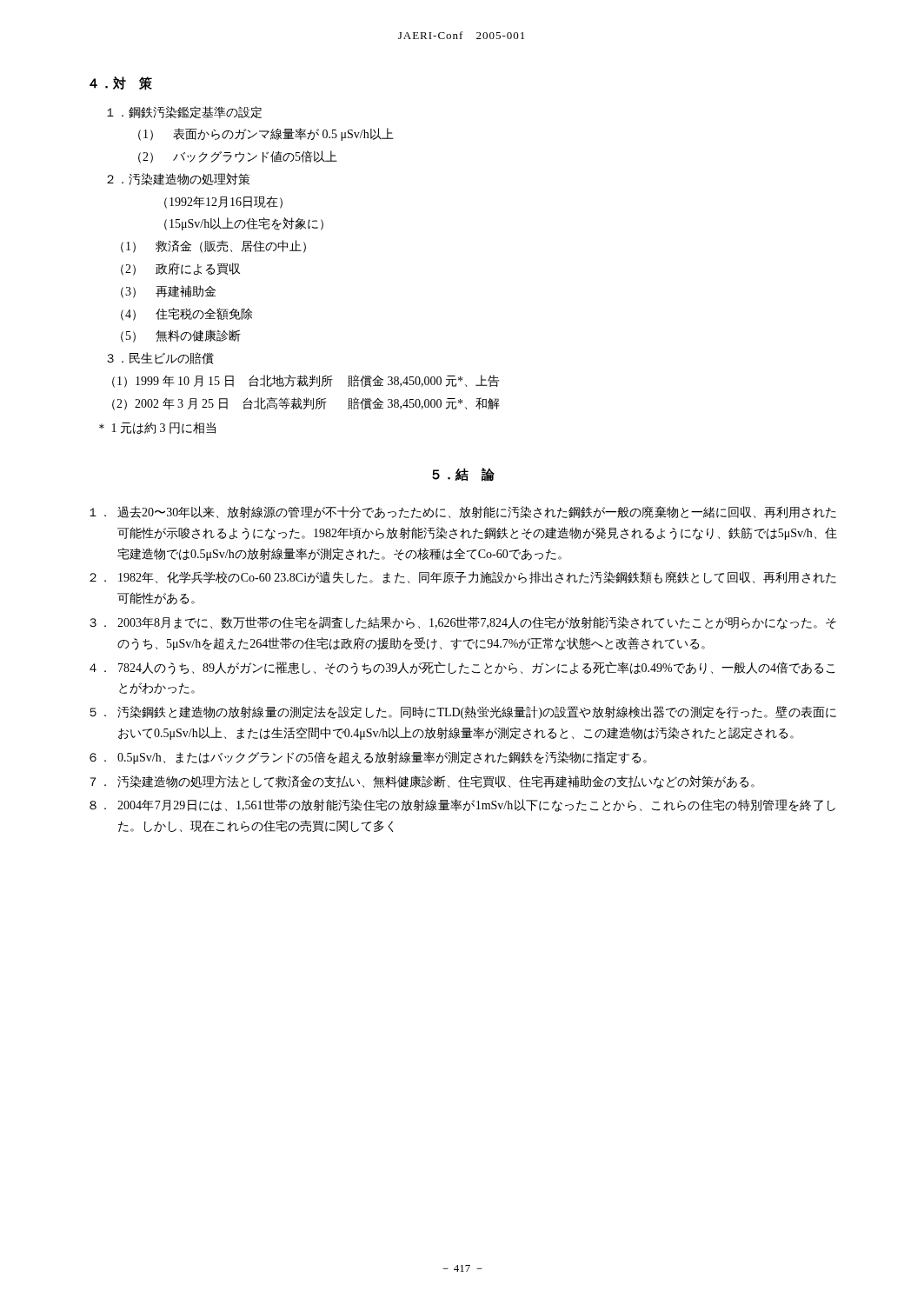924x1304 pixels.
Task: Navigate to the text starting "（1）1999 年 10 月 15 日 台北地方裁判所 賠償金"
Action: click(x=471, y=382)
